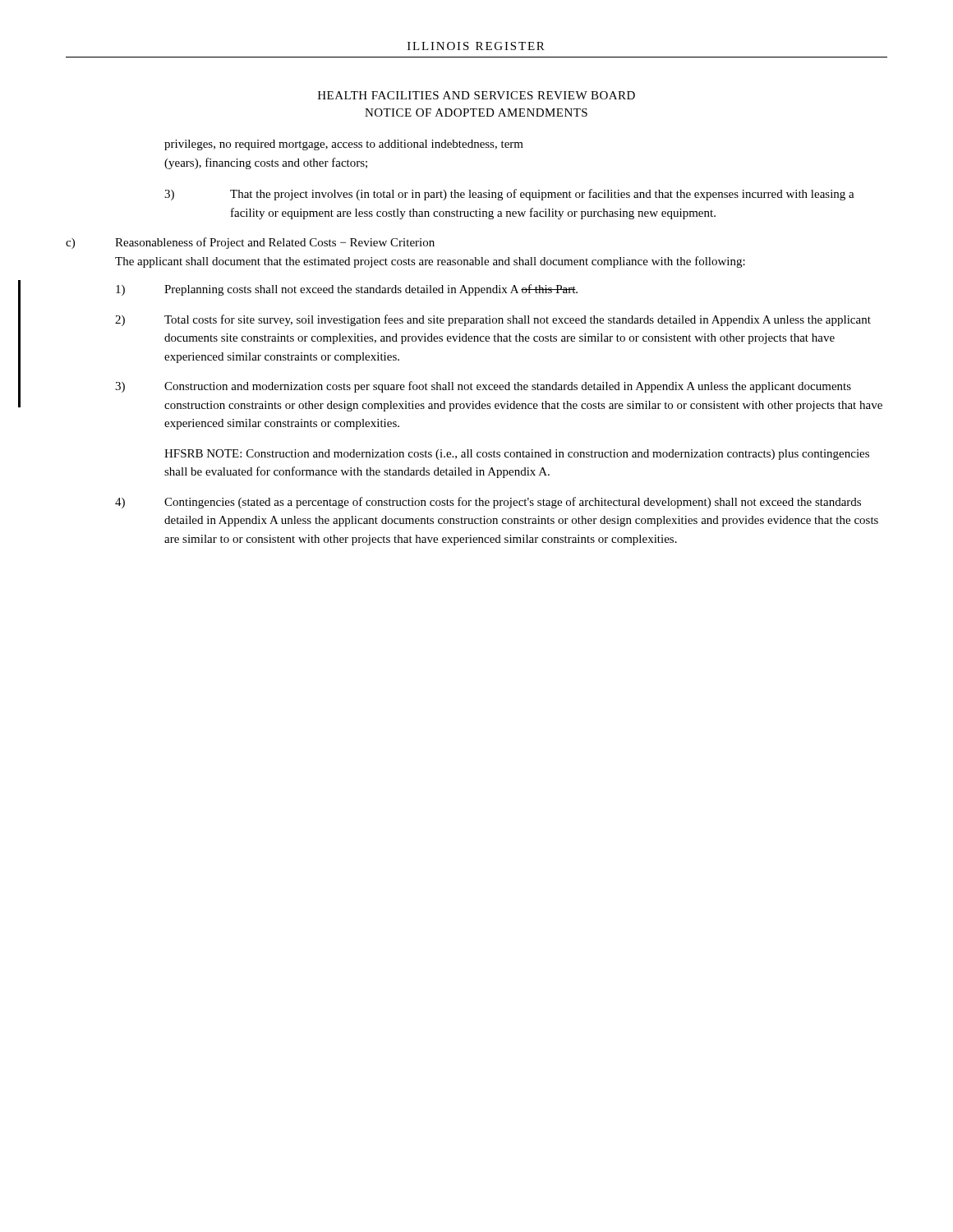The width and height of the screenshot is (953, 1232).
Task: Find the list item that says "4) Contingencies (stated"
Action: (501, 520)
